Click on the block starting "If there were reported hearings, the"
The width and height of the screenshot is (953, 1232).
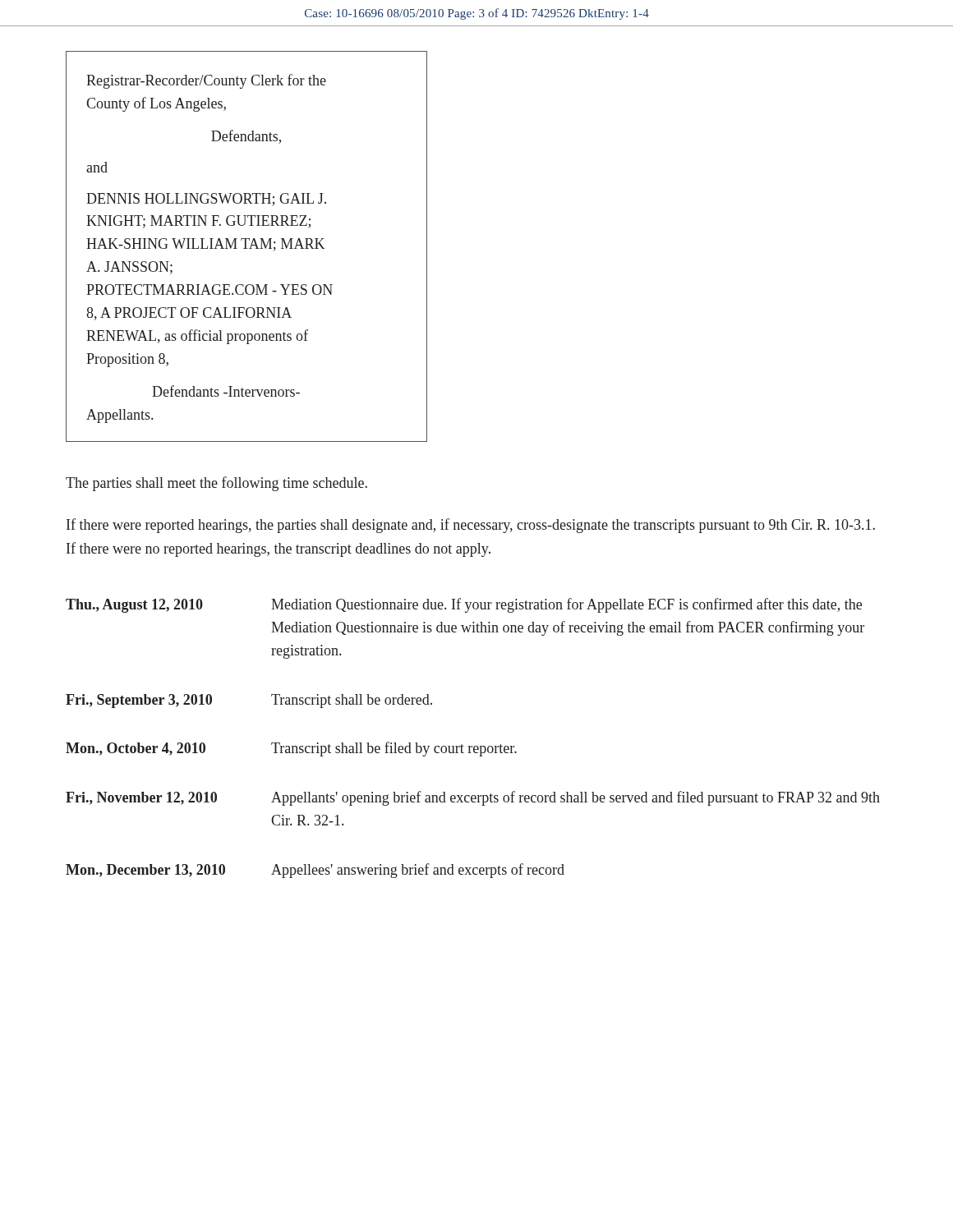(x=471, y=537)
